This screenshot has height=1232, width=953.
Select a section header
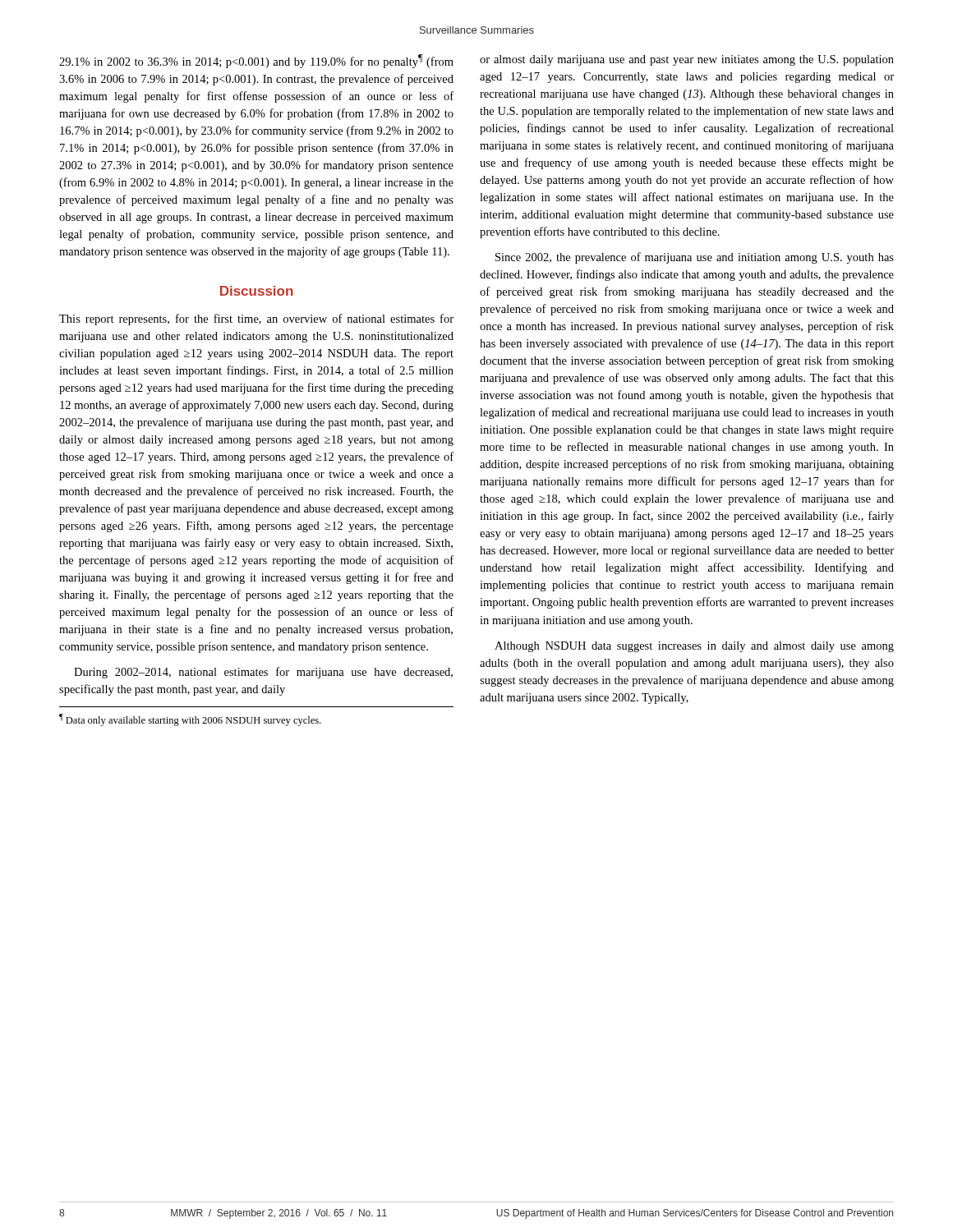(256, 291)
